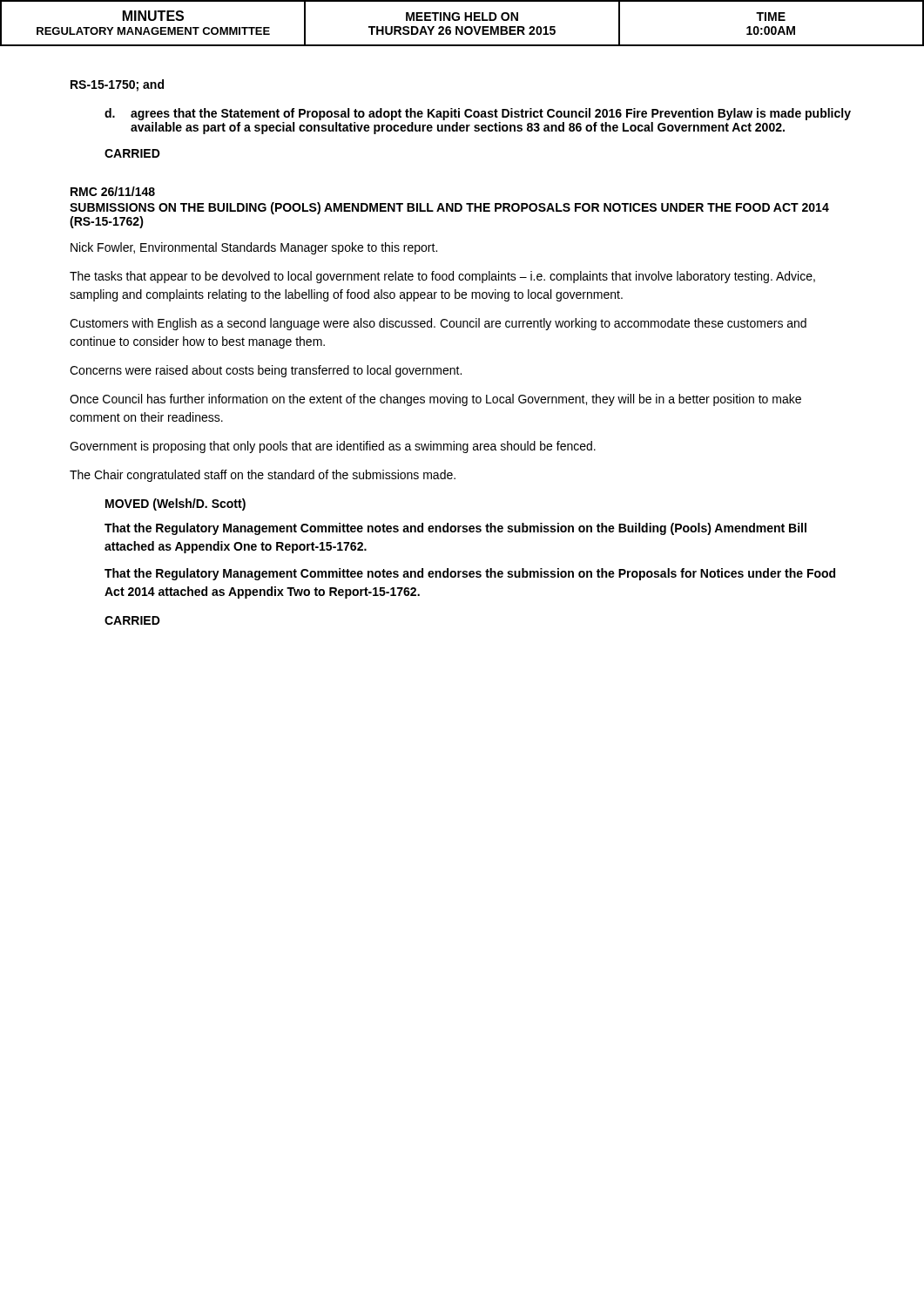Locate the passage starting "MOVED (Welsh/D. Scott)"
This screenshot has width=924, height=1307.
tap(175, 504)
